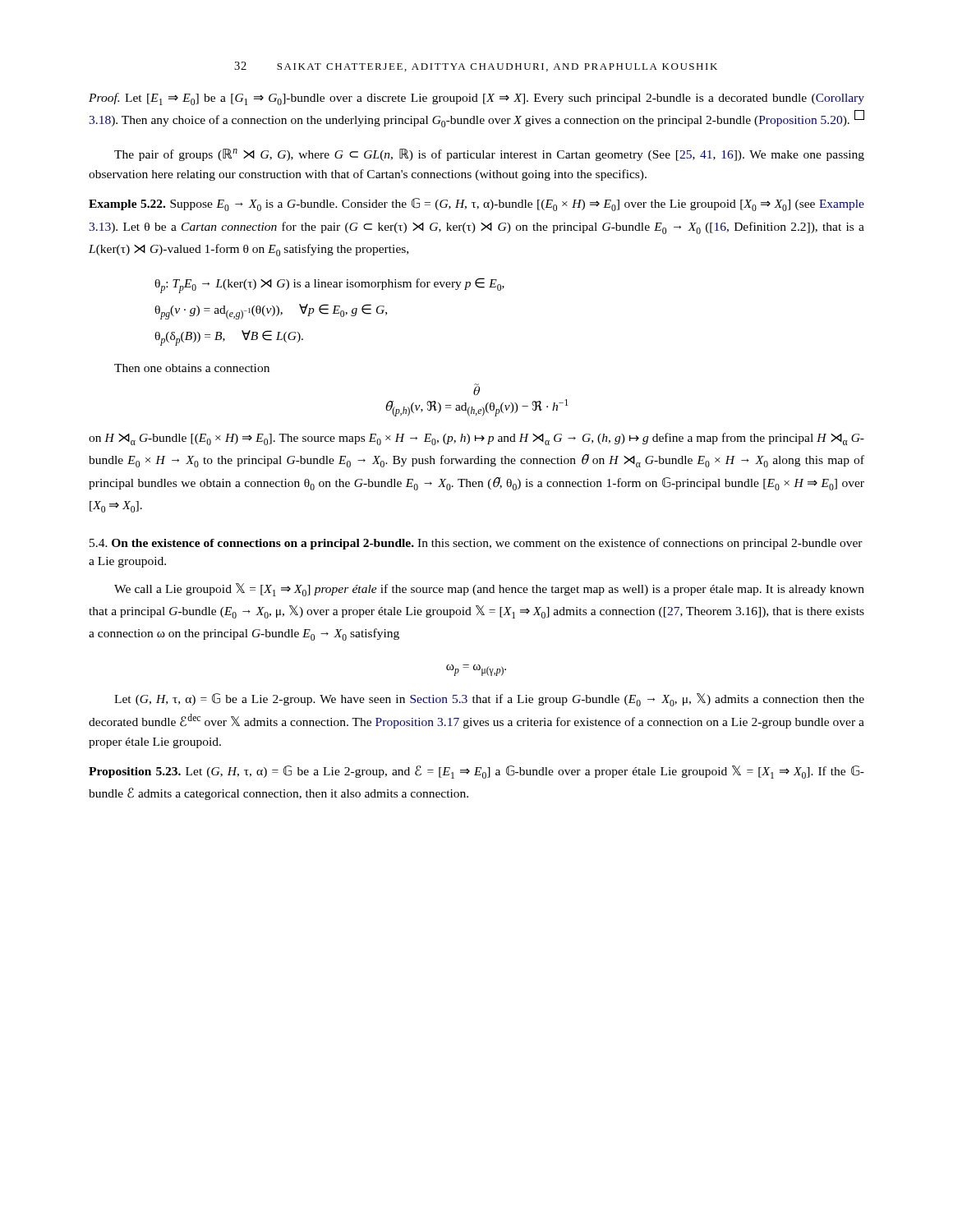Screen dimensions: 1232x953
Task: Locate the text block that says "on H ⋊α"
Action: 476,473
